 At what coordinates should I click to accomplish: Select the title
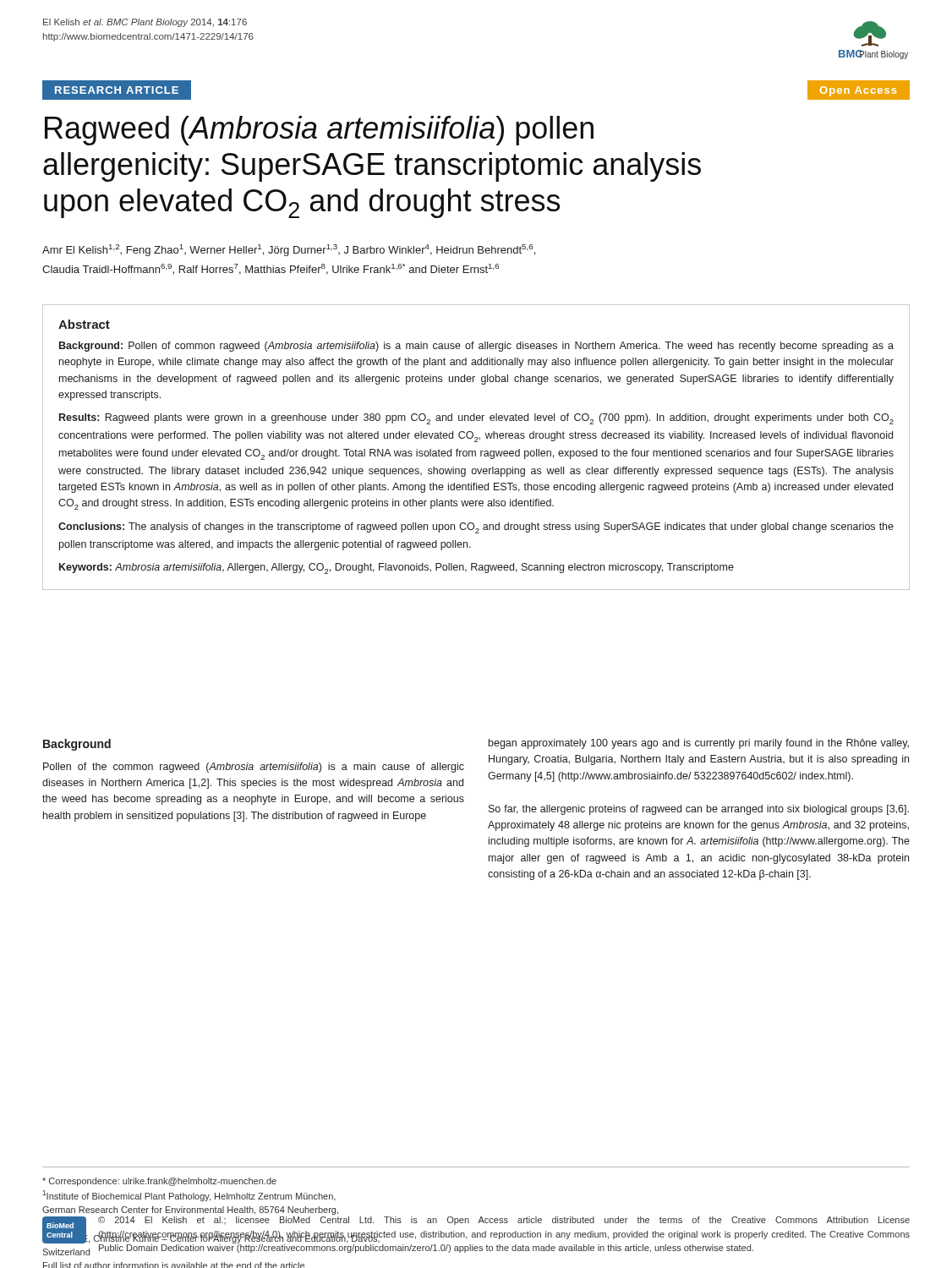tap(372, 167)
